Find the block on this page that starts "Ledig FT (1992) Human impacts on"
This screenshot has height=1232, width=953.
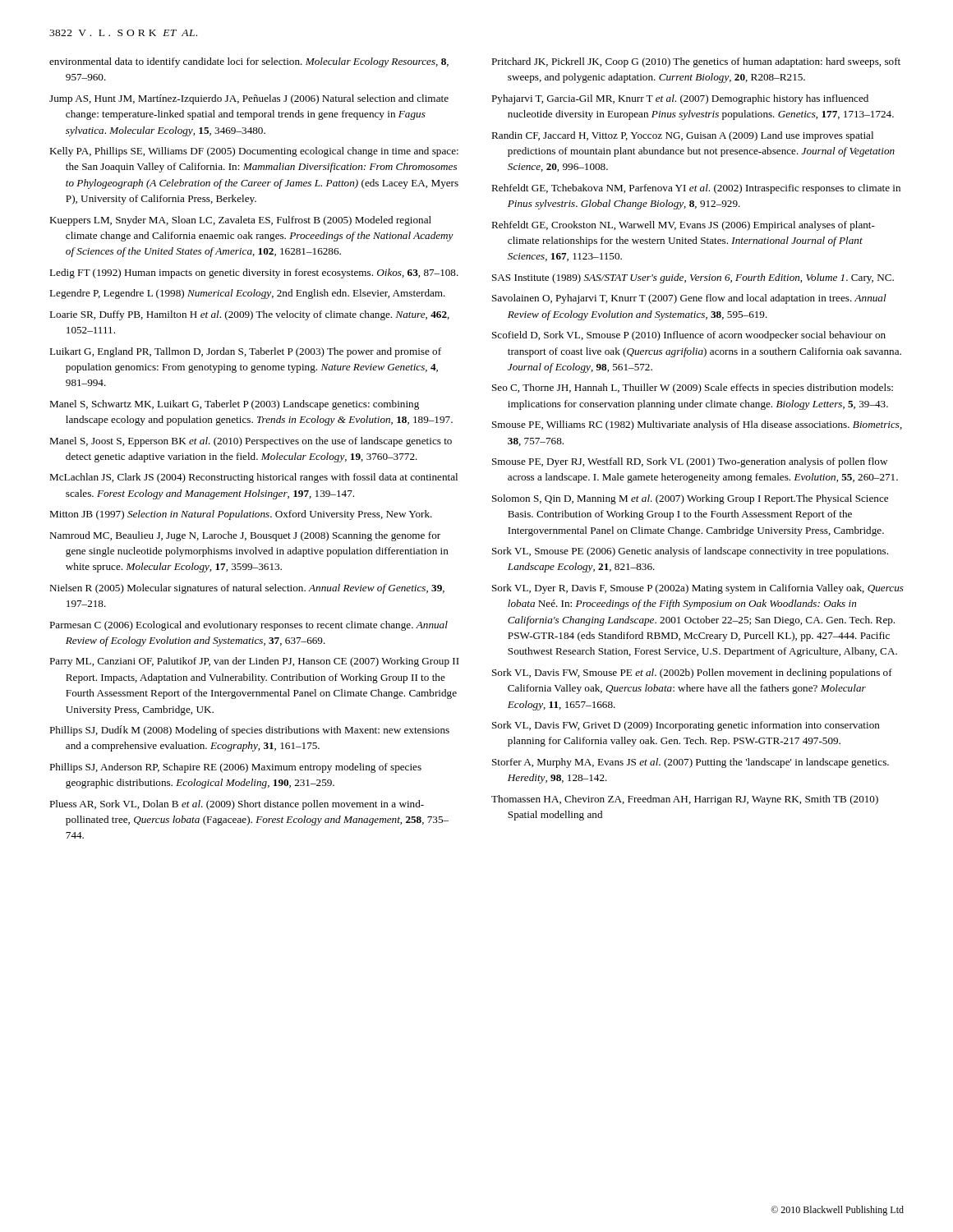click(x=254, y=272)
